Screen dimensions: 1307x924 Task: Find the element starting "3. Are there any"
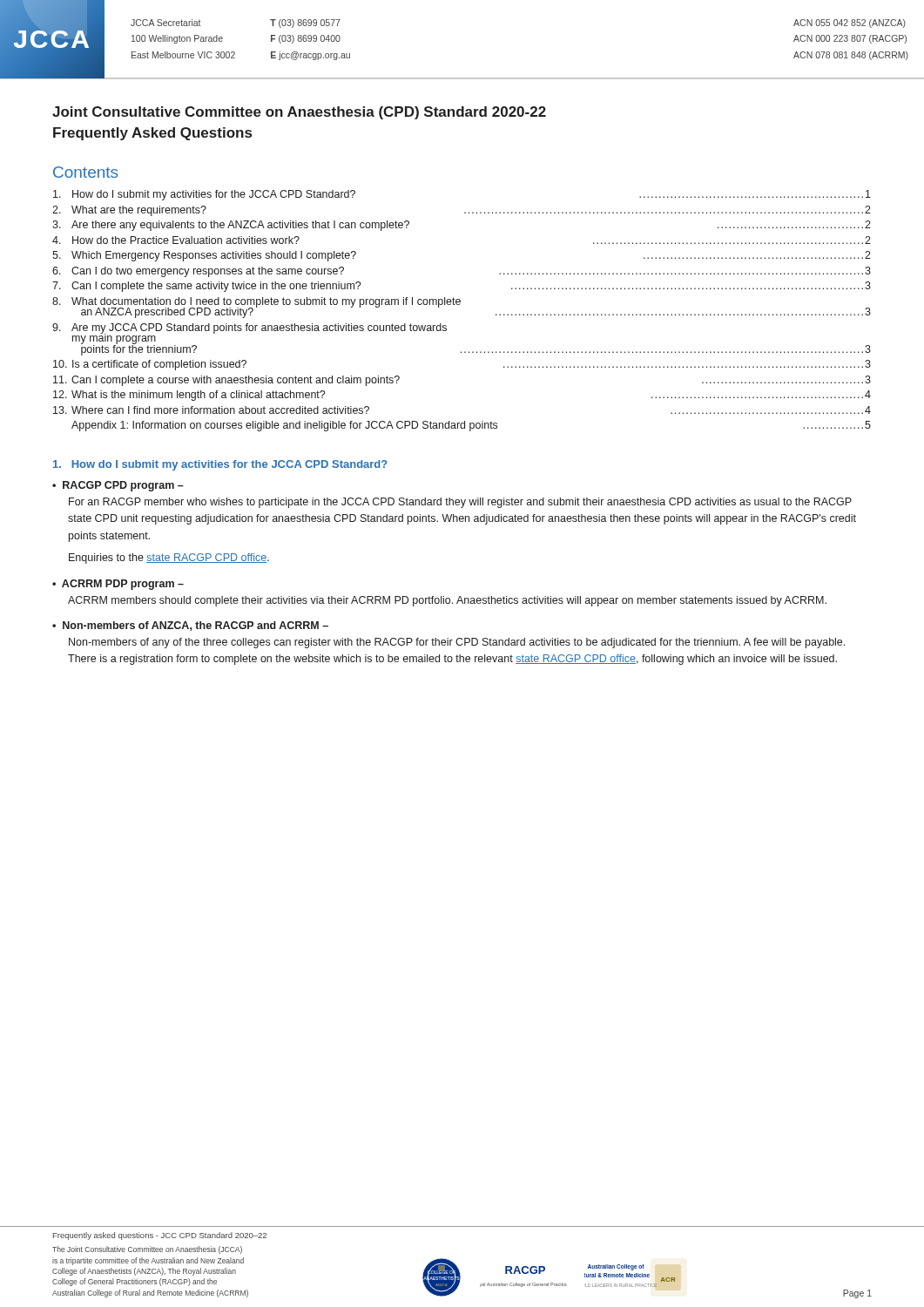point(234,225)
